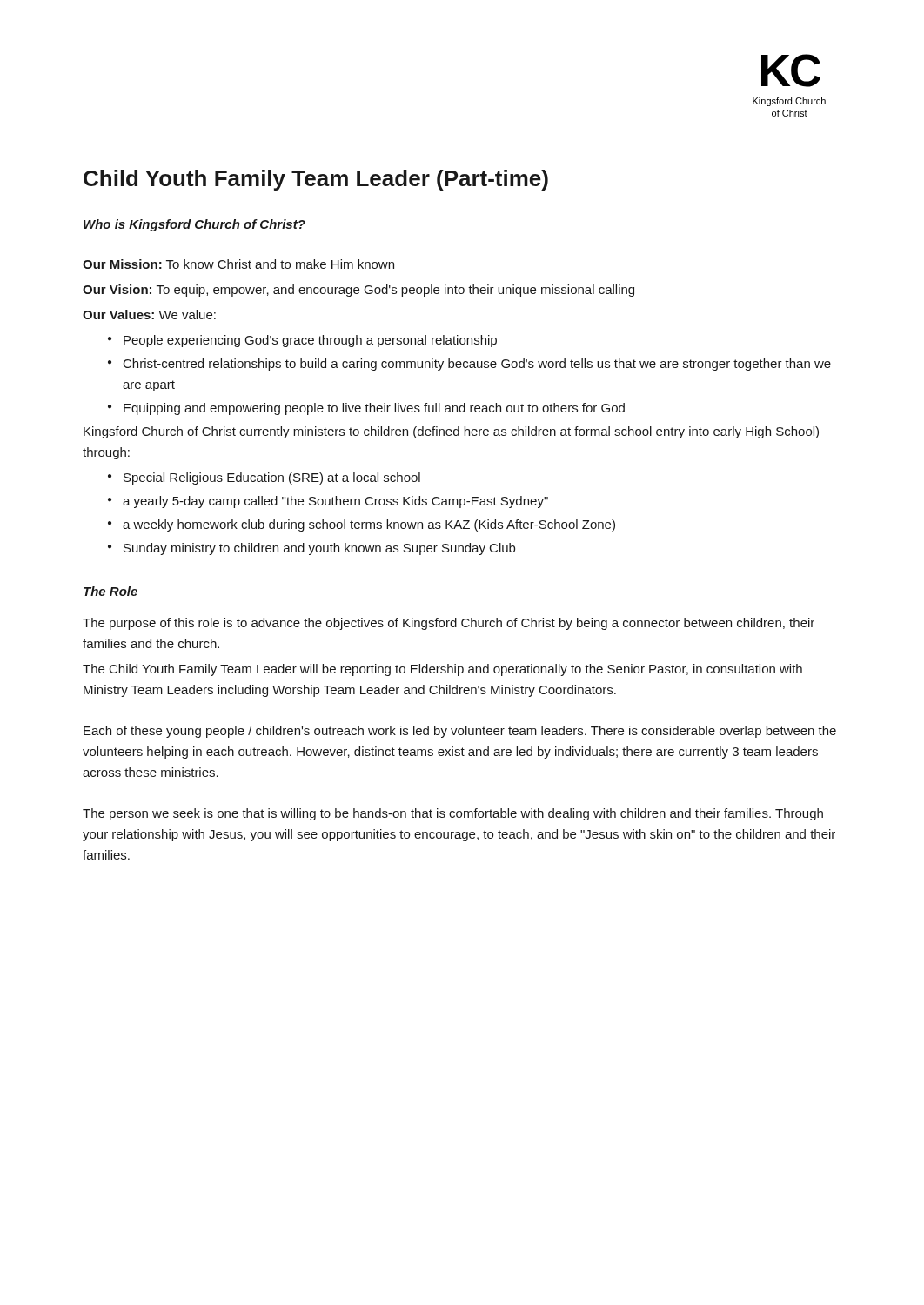
Task: Locate the title that reads "Child Youth Family Team"
Action: [x=316, y=178]
